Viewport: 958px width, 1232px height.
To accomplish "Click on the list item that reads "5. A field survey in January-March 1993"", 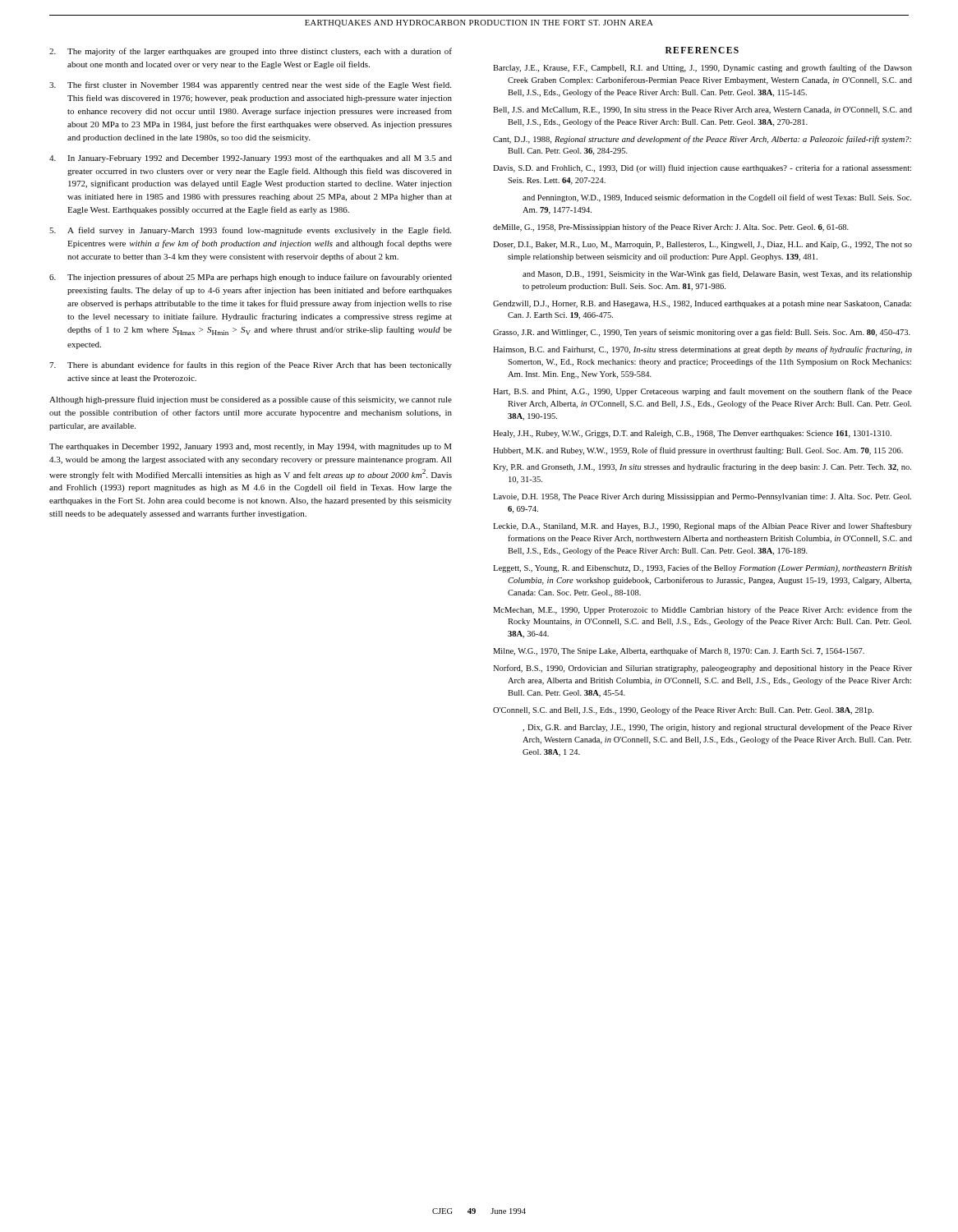I will point(251,244).
